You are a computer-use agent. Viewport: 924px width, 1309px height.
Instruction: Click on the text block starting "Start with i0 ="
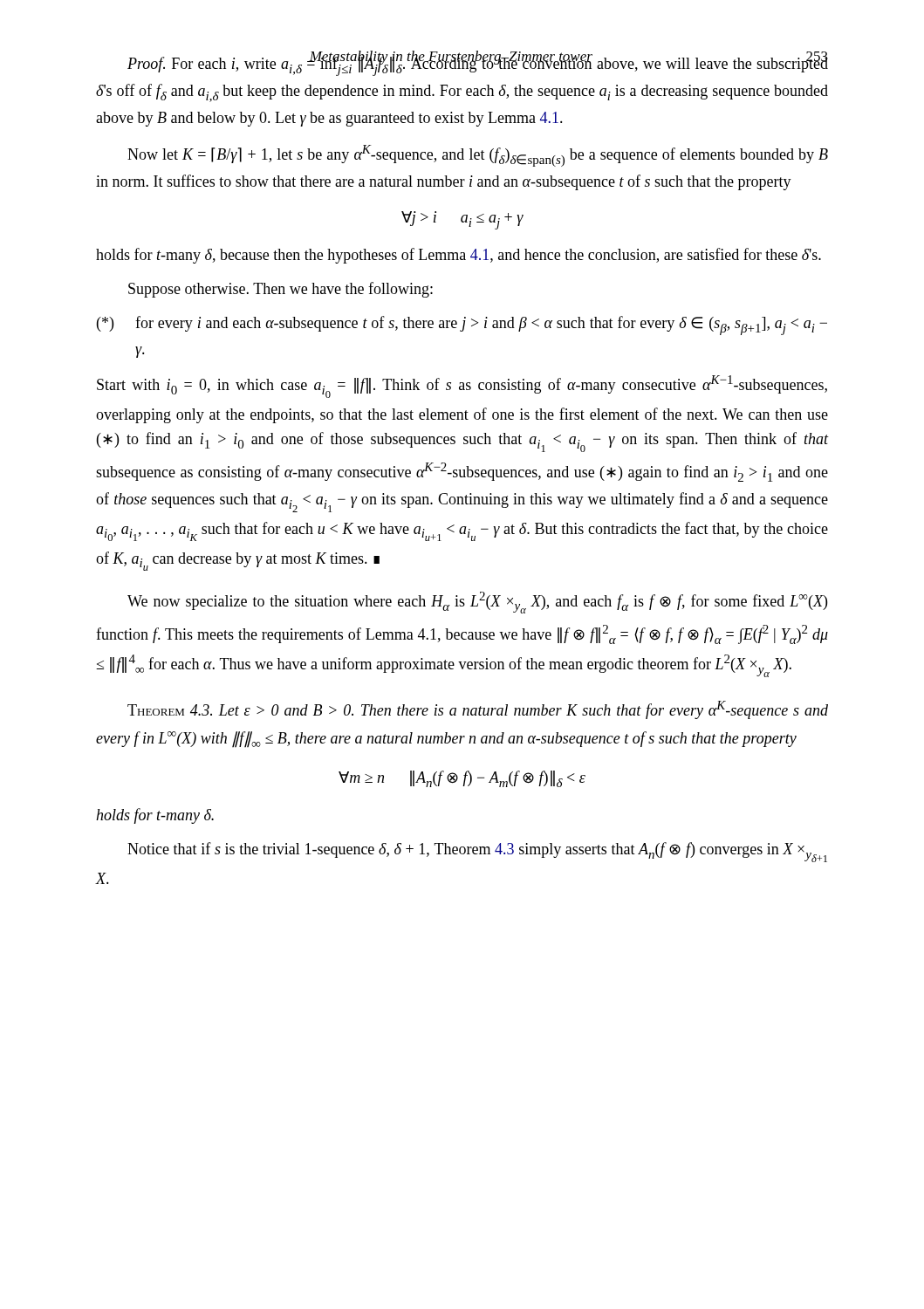pos(462,473)
